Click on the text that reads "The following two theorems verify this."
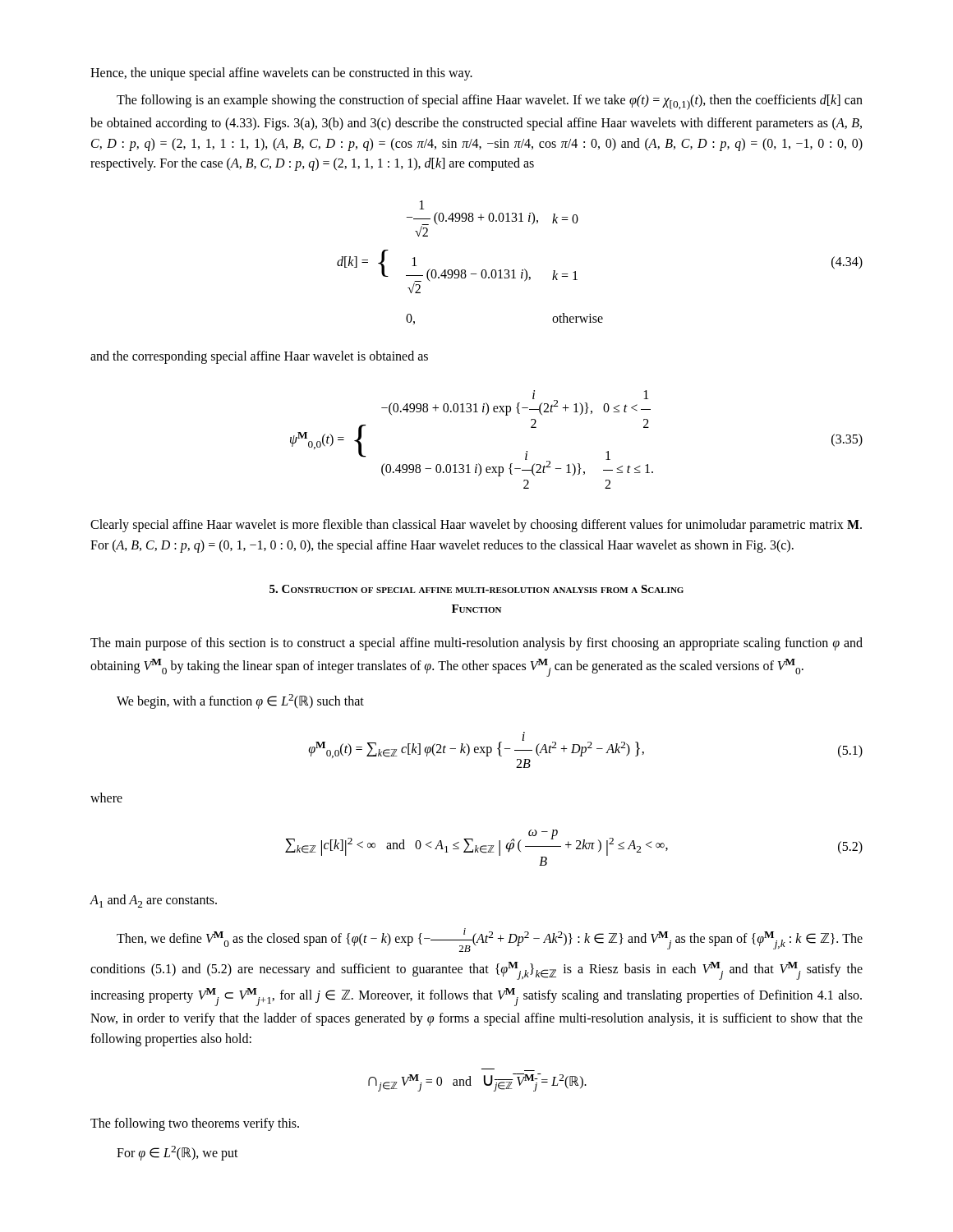Viewport: 953px width, 1232px height. click(195, 1123)
